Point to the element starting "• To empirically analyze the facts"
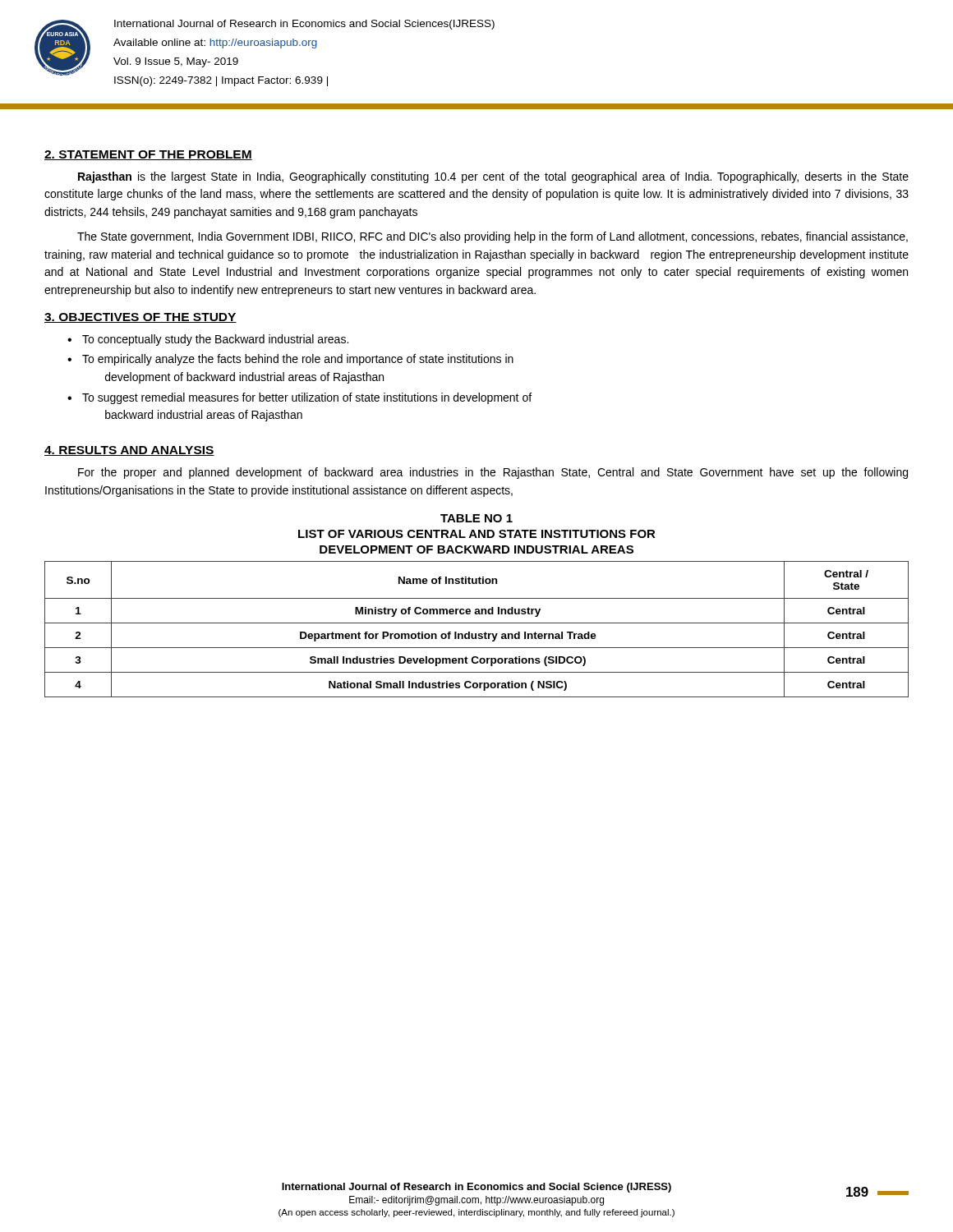This screenshot has width=953, height=1232. point(488,369)
